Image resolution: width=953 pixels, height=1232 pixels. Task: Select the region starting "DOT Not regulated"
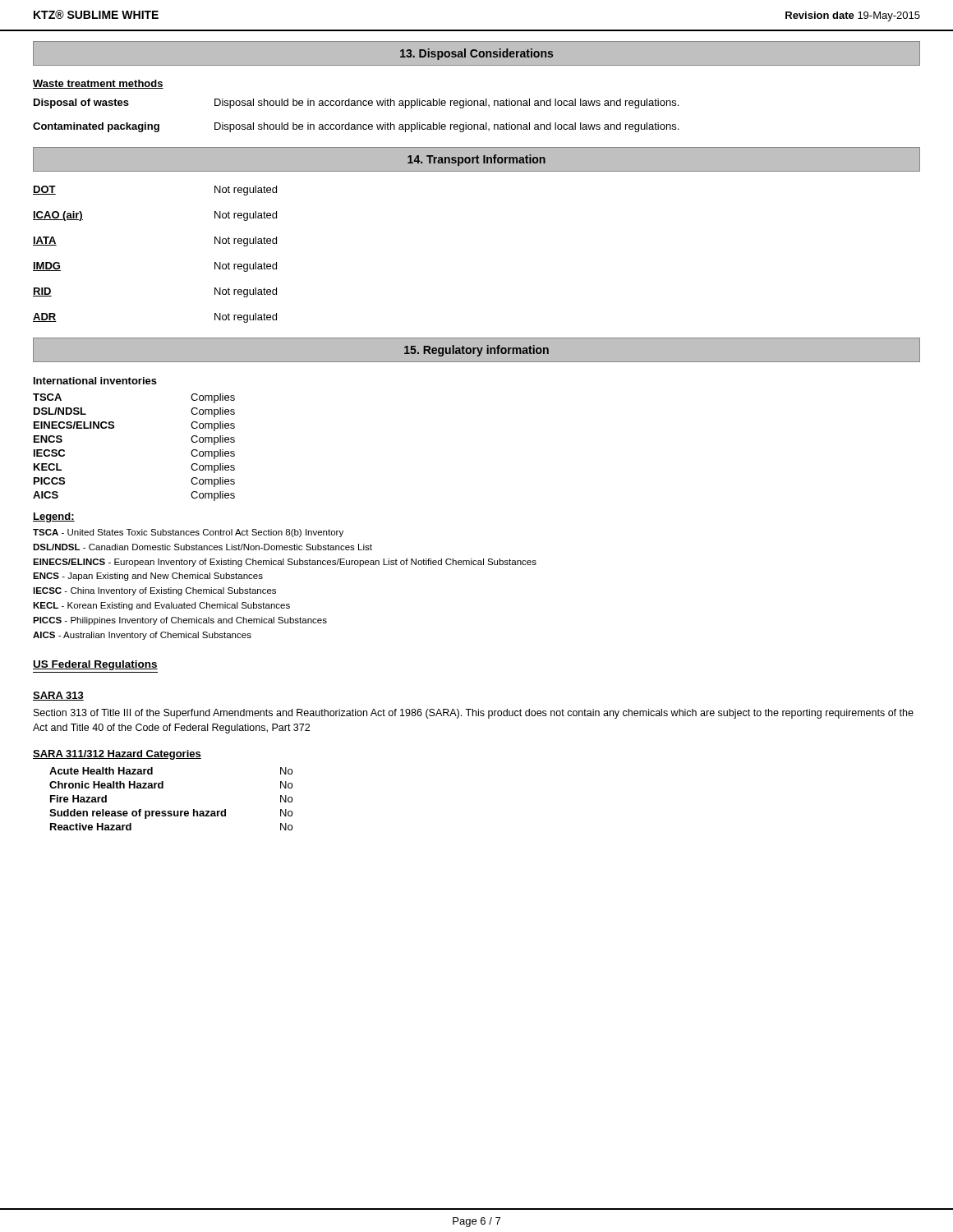pos(43,191)
